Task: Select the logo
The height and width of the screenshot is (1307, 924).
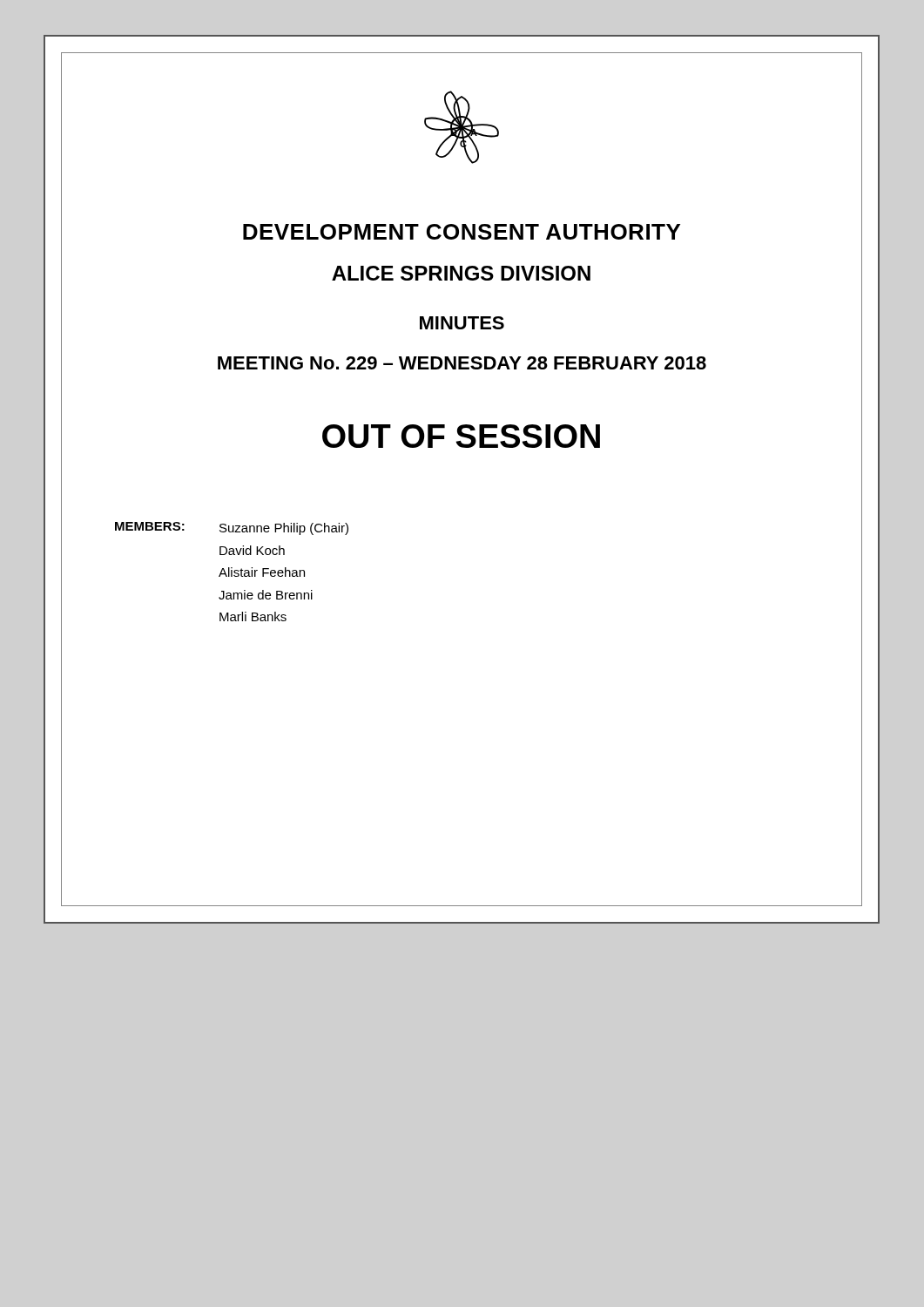Action: point(462,127)
